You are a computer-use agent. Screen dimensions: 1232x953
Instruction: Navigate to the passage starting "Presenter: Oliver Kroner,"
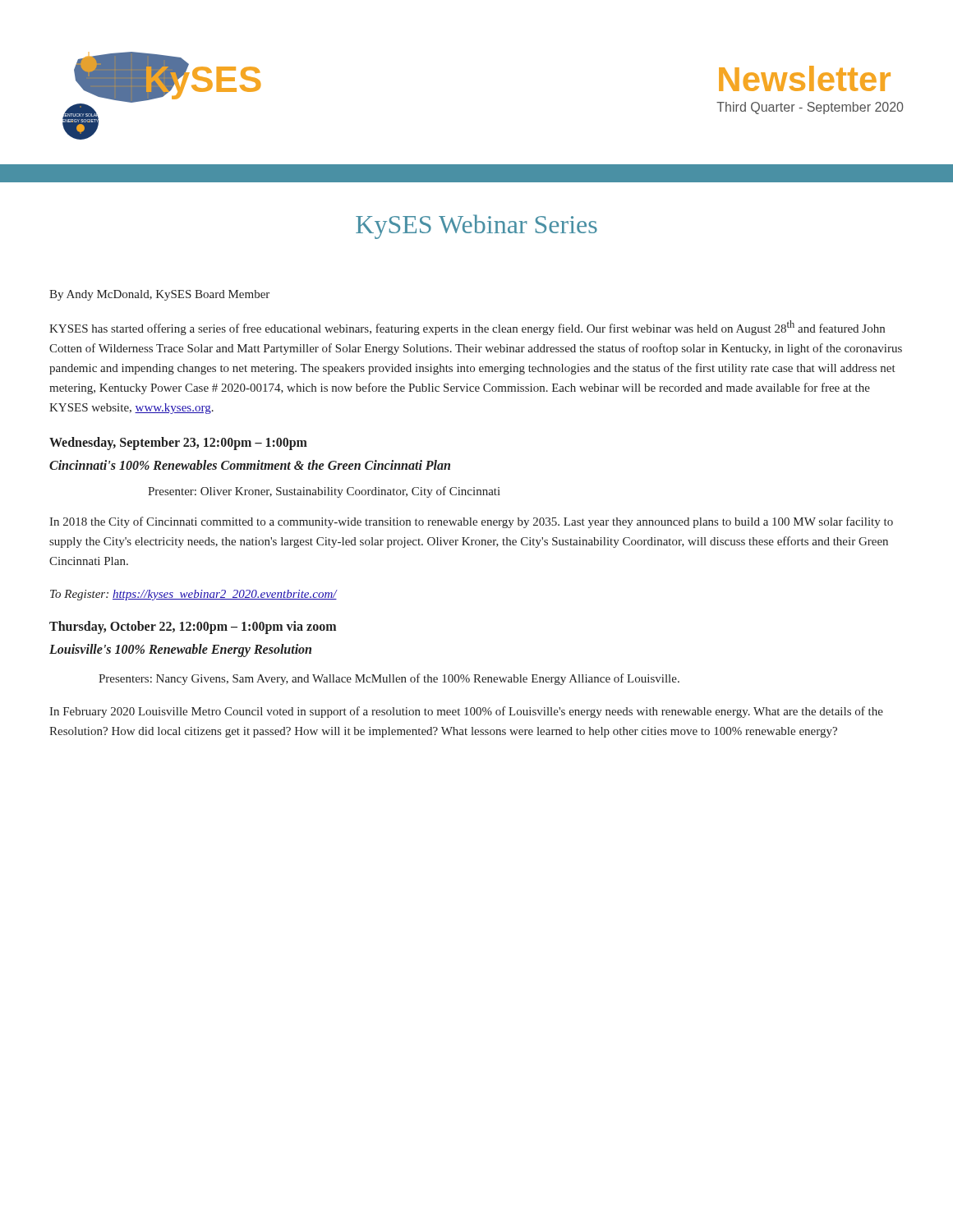click(324, 491)
